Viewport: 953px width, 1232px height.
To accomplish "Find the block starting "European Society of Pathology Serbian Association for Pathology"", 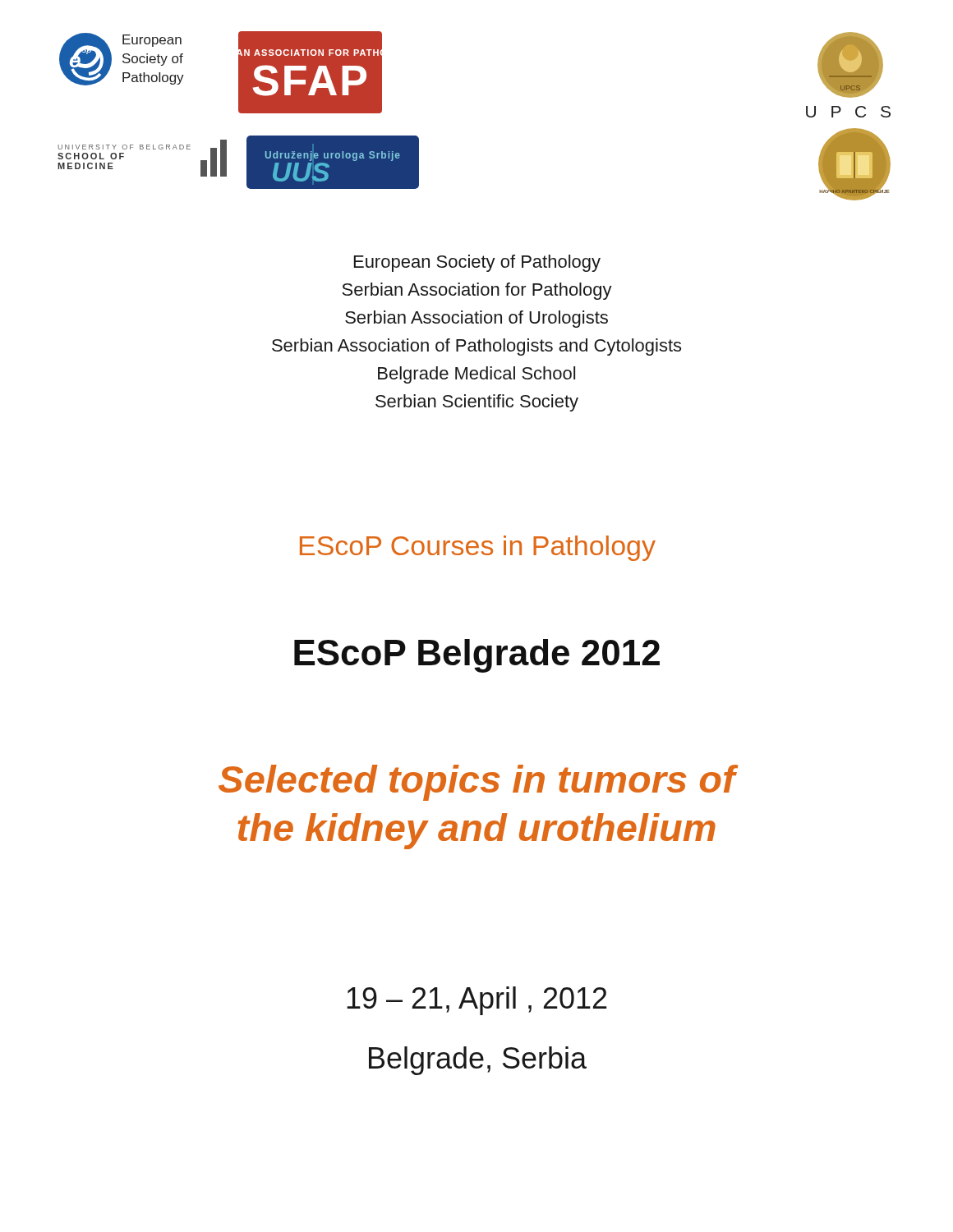I will click(476, 332).
